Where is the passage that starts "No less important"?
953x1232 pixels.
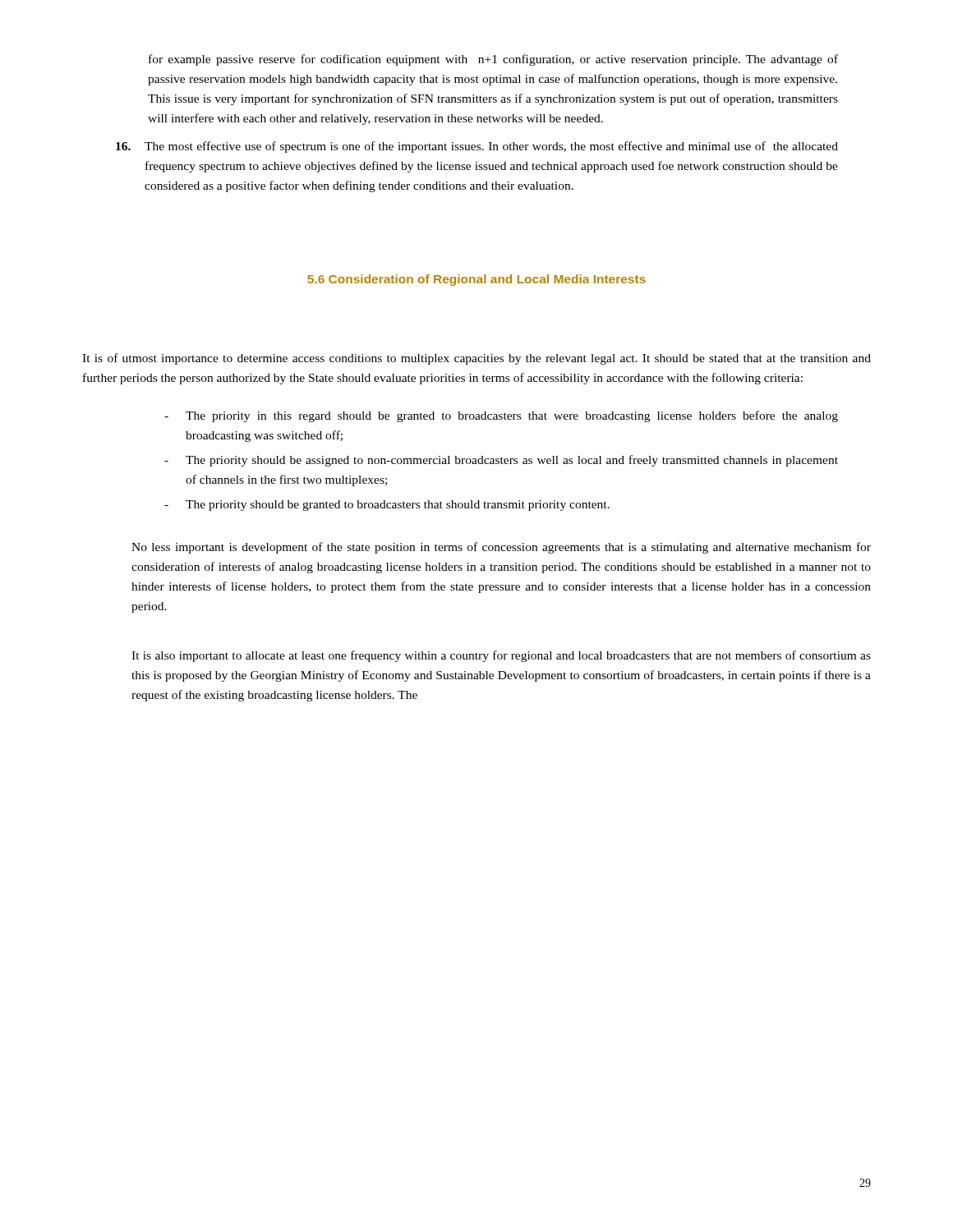pos(501,576)
